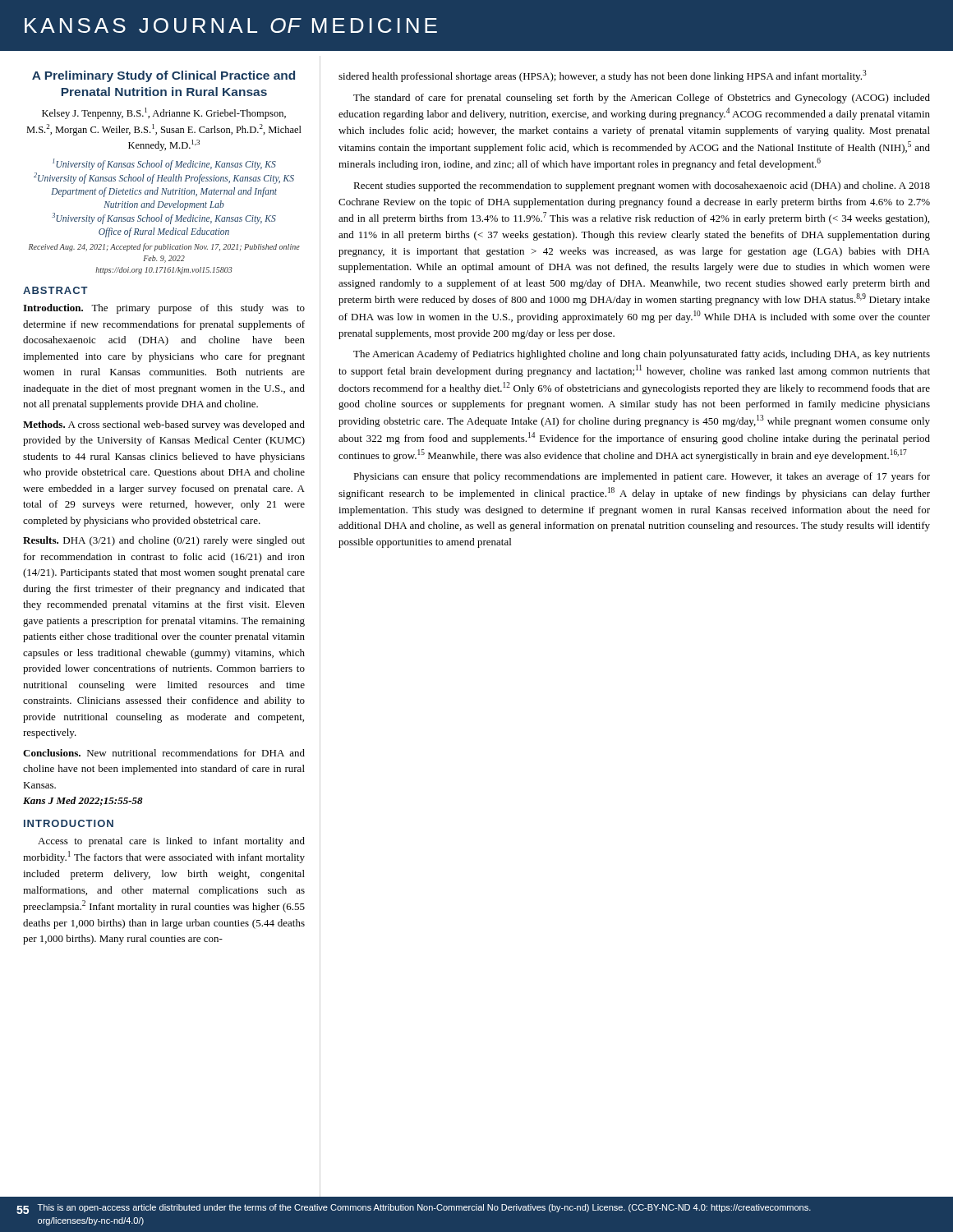Find the region starting "Results. DHA (3/21) and choline (0/21) rarely"
This screenshot has height=1232, width=953.
click(164, 636)
